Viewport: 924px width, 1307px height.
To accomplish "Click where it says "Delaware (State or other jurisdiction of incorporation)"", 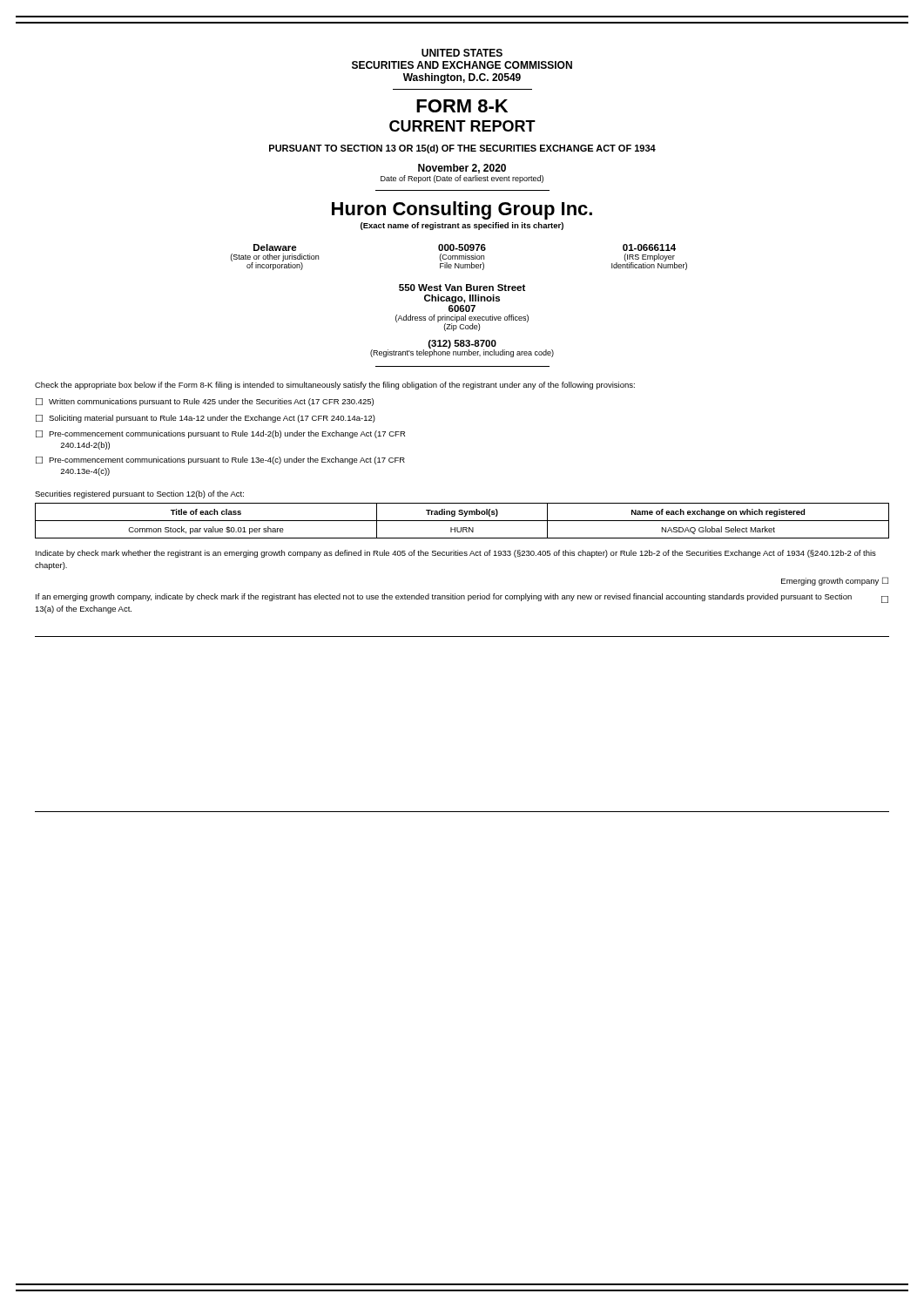I will 275,256.
